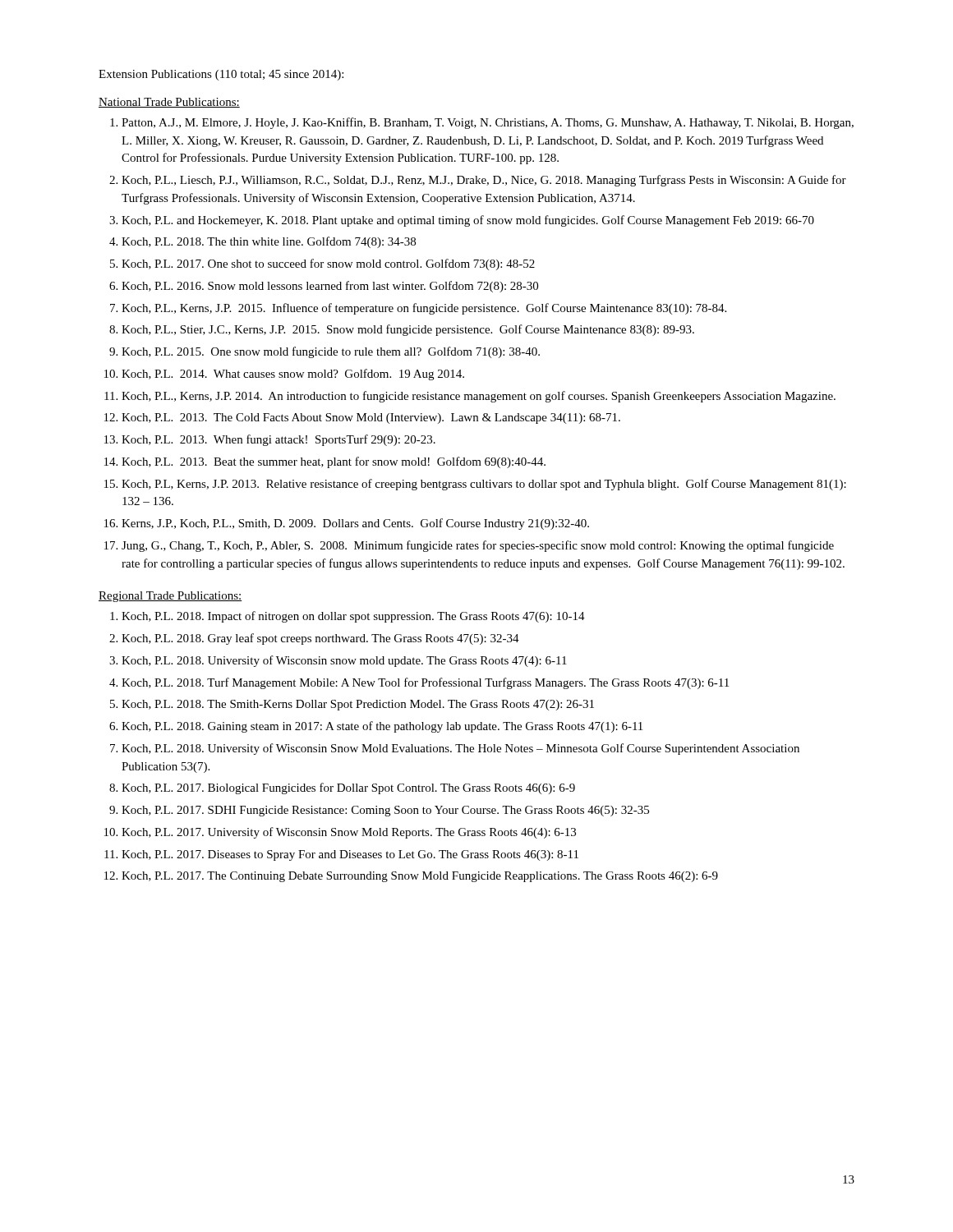The height and width of the screenshot is (1232, 953).
Task: Select the section header with the text "Regional Trade Publications:"
Action: (170, 596)
